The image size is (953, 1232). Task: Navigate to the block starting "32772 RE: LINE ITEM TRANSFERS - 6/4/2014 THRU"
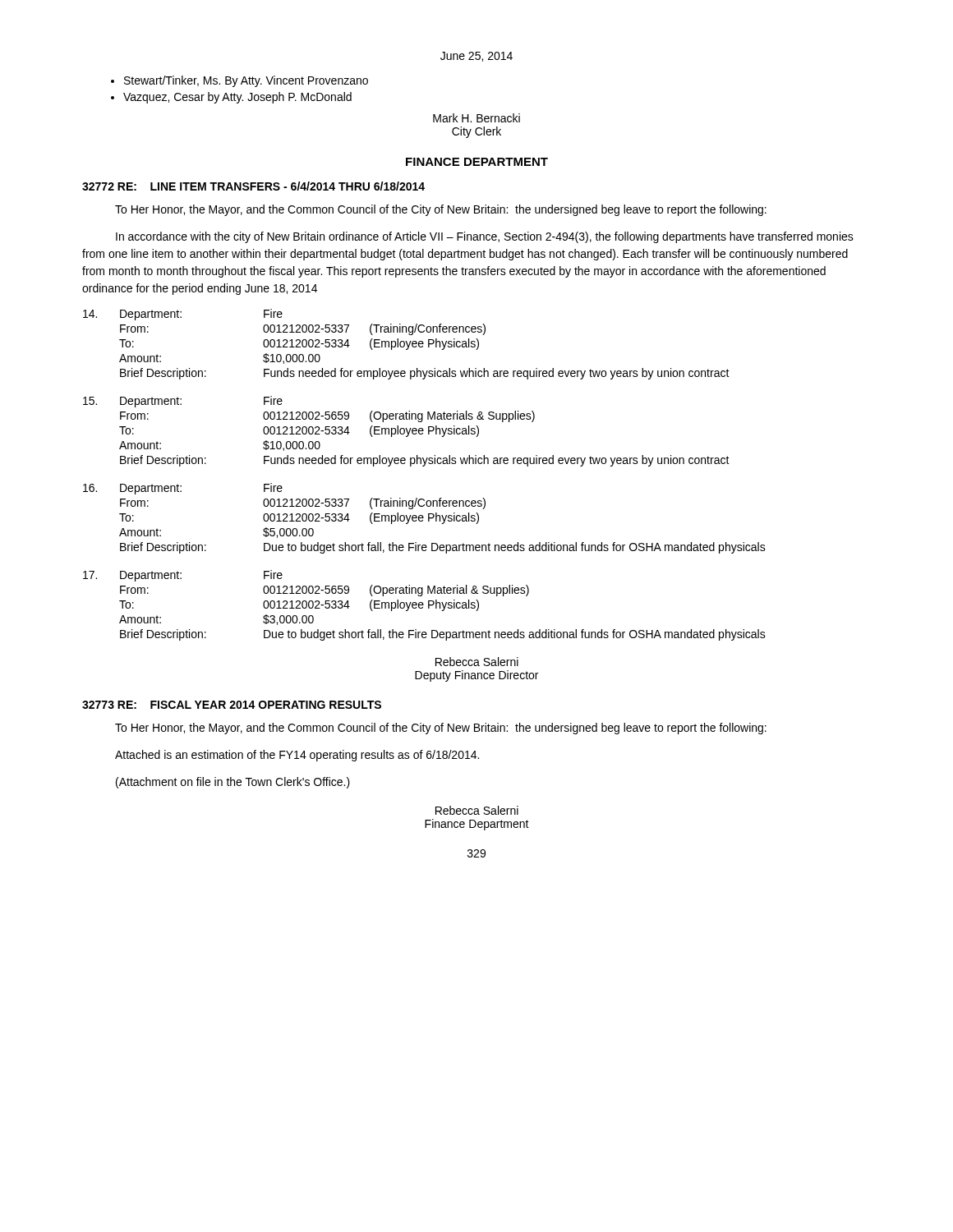coord(253,186)
